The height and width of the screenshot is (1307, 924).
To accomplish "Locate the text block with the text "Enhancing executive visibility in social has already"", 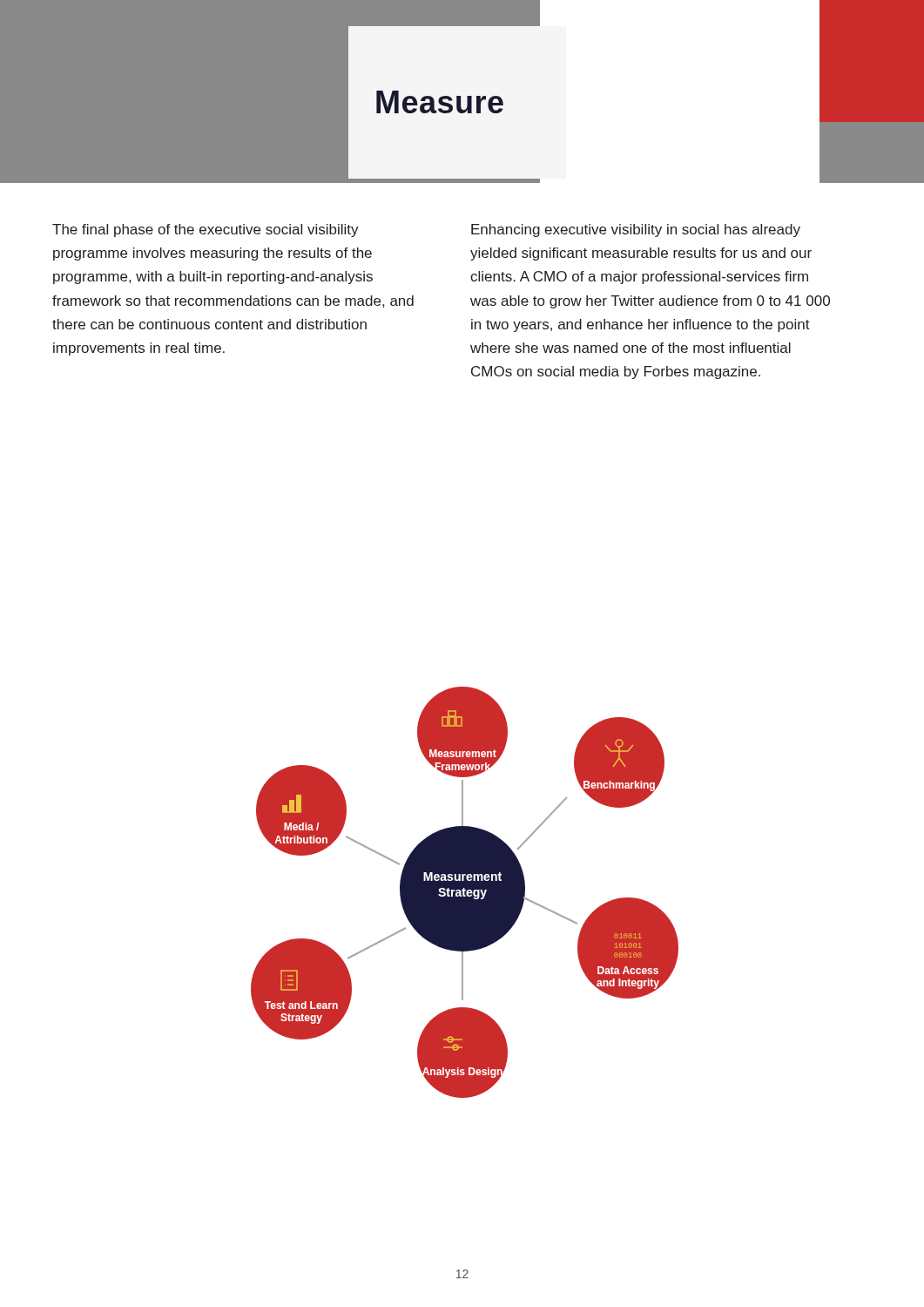I will point(650,301).
